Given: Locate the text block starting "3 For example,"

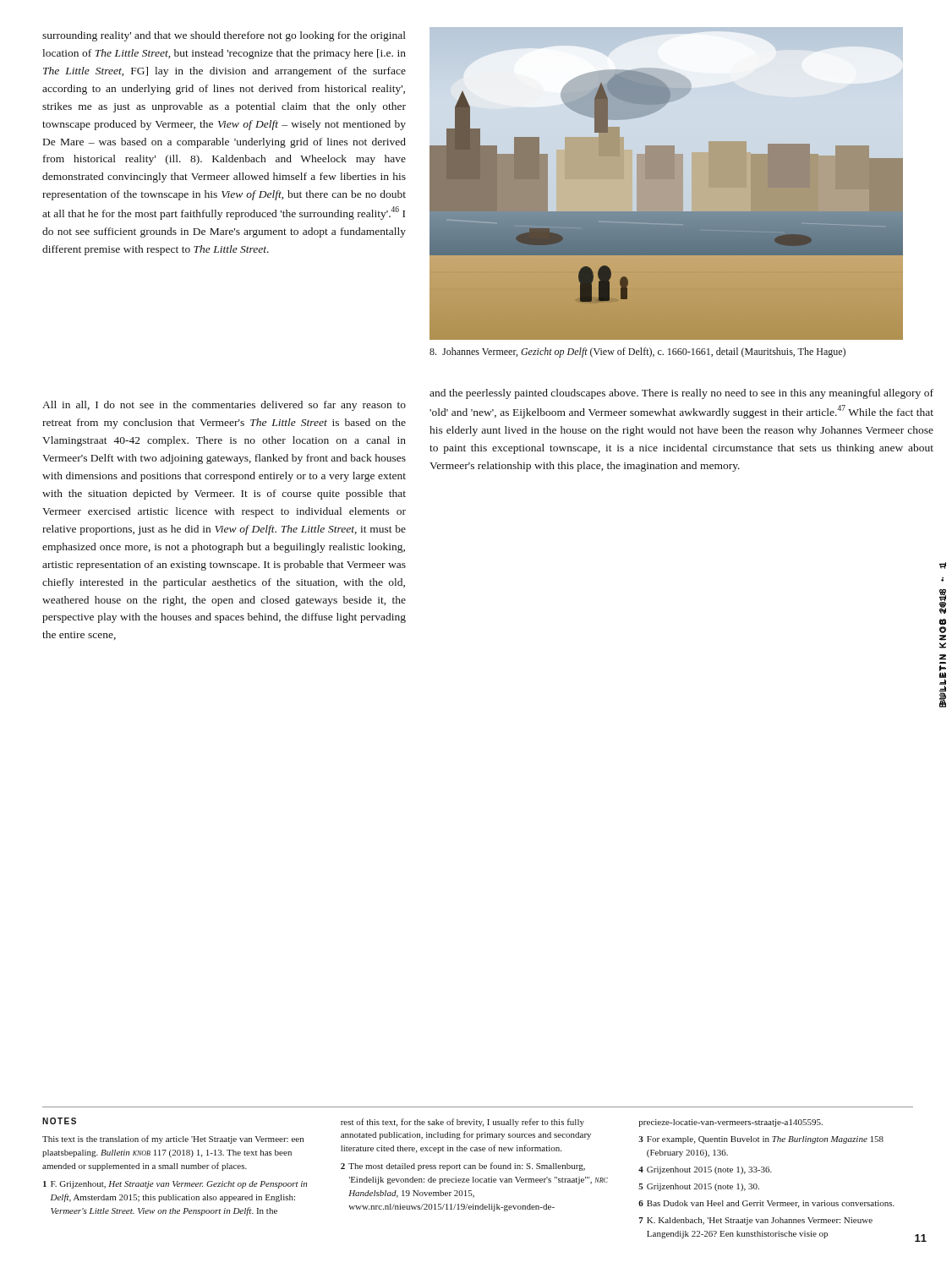Looking at the screenshot, I should pyautogui.click(x=776, y=1147).
